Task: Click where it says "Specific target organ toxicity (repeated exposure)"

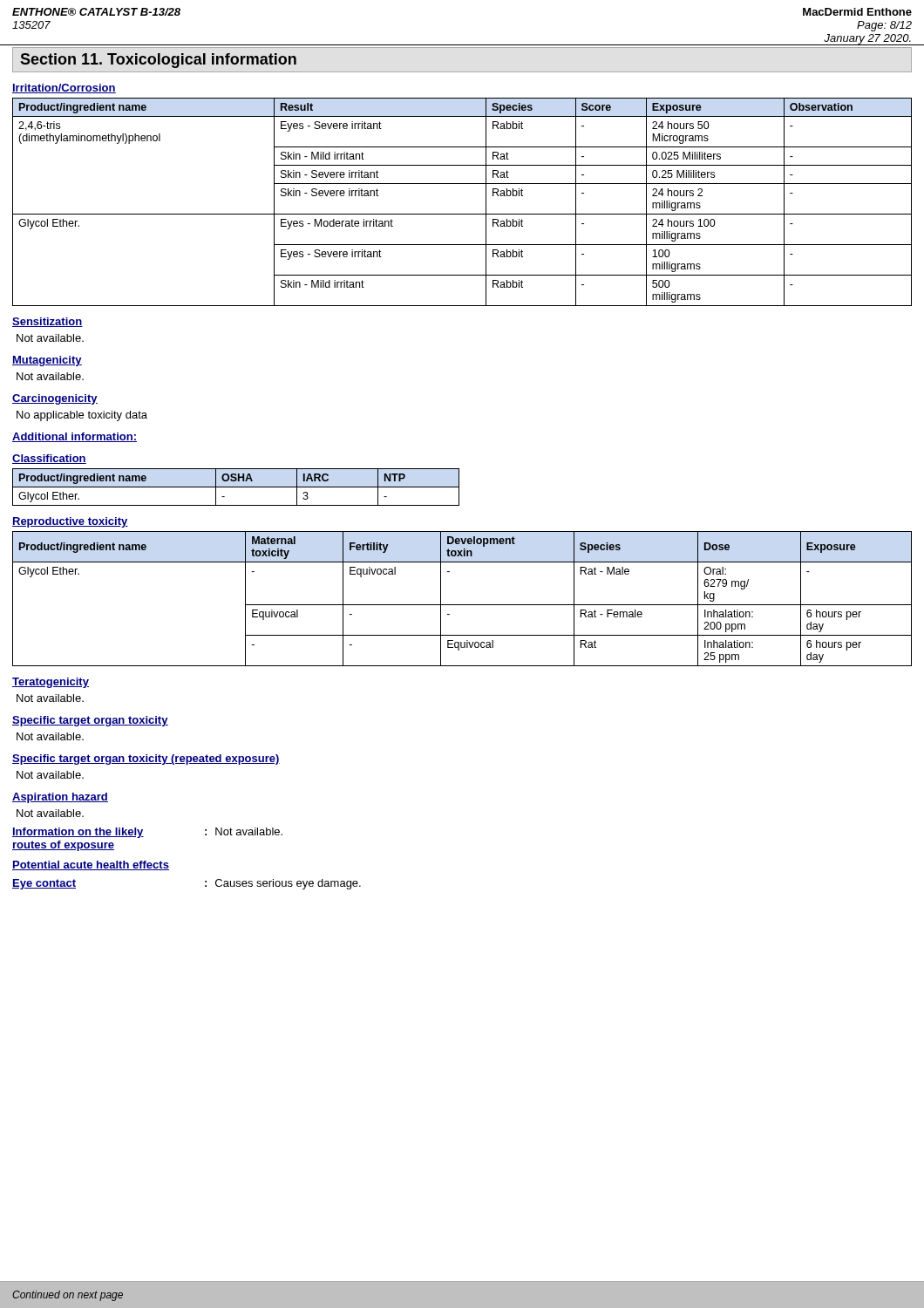Action: tap(146, 758)
